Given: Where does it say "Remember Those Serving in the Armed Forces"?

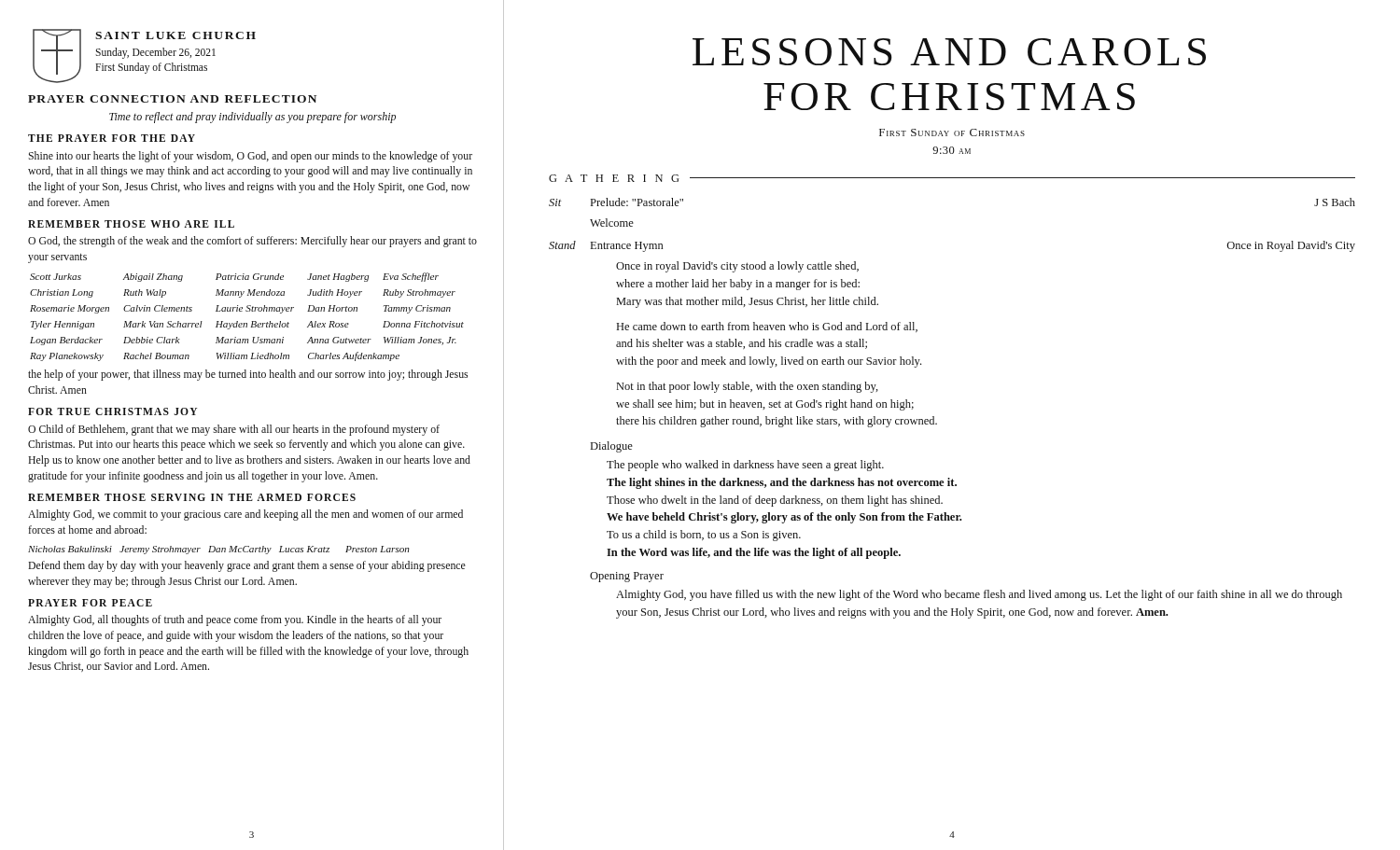Looking at the screenshot, I should 192,497.
